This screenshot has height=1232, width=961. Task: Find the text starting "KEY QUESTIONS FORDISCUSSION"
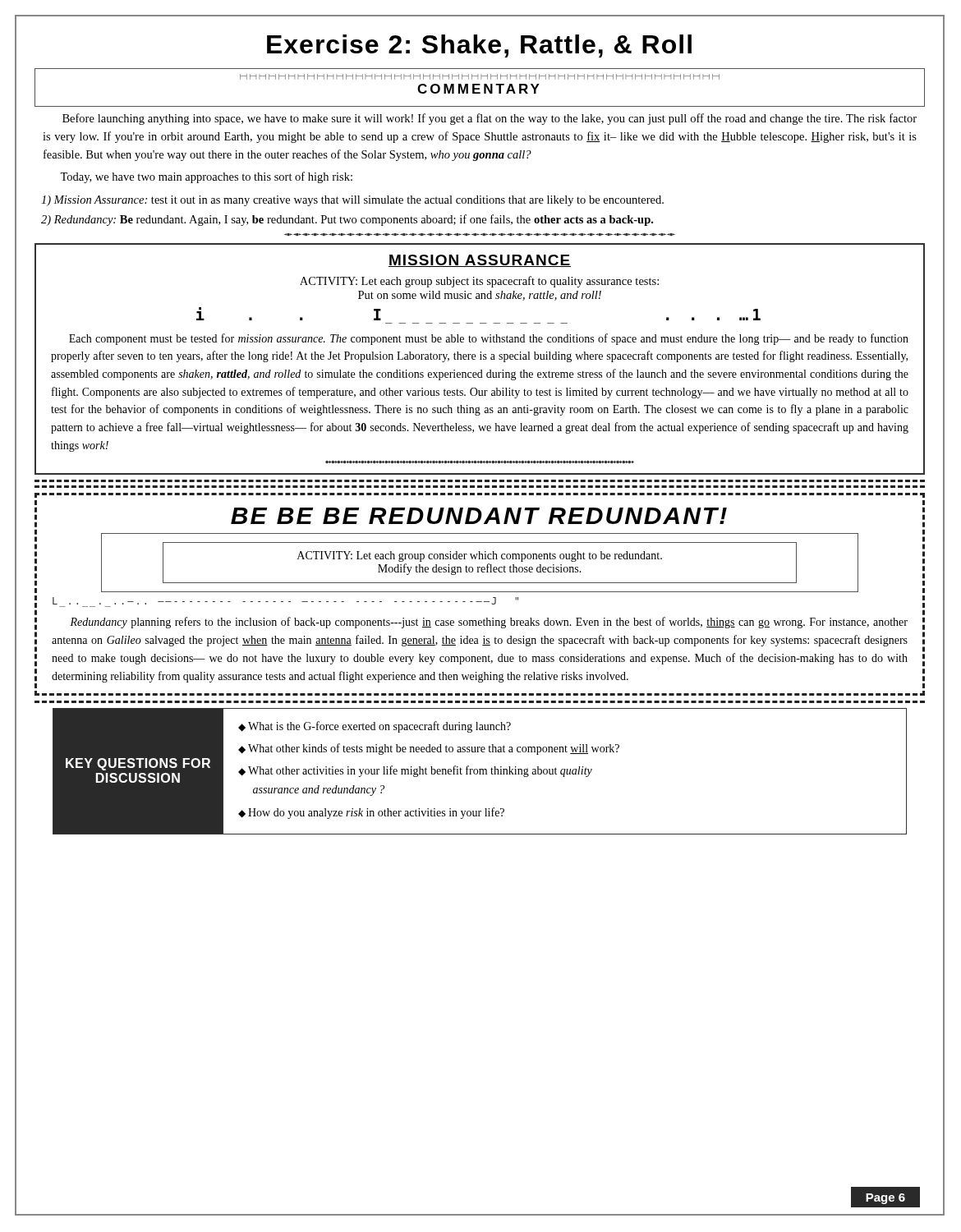point(480,771)
